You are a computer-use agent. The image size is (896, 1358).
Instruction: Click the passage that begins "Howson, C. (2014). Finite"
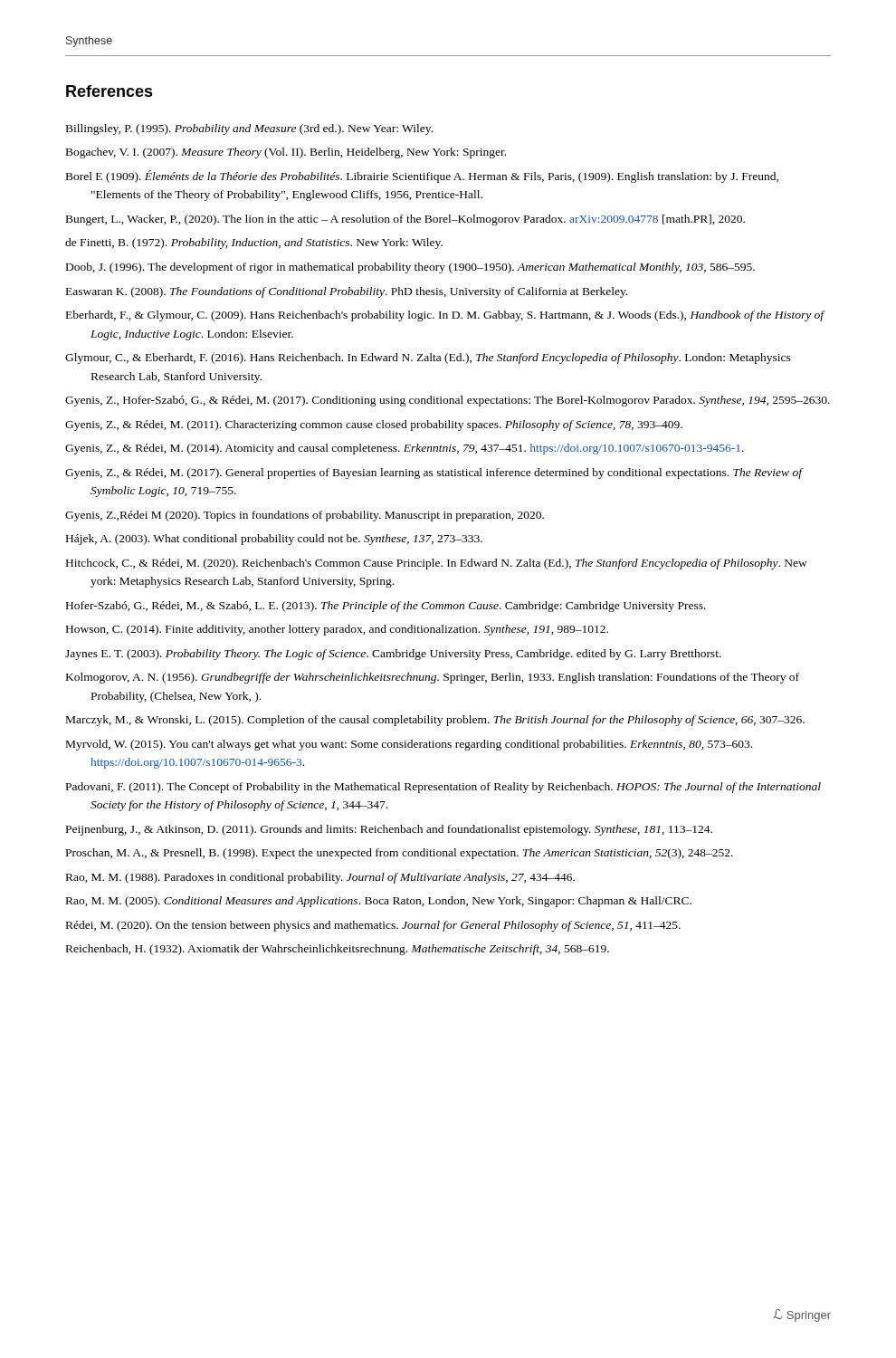coord(337,629)
